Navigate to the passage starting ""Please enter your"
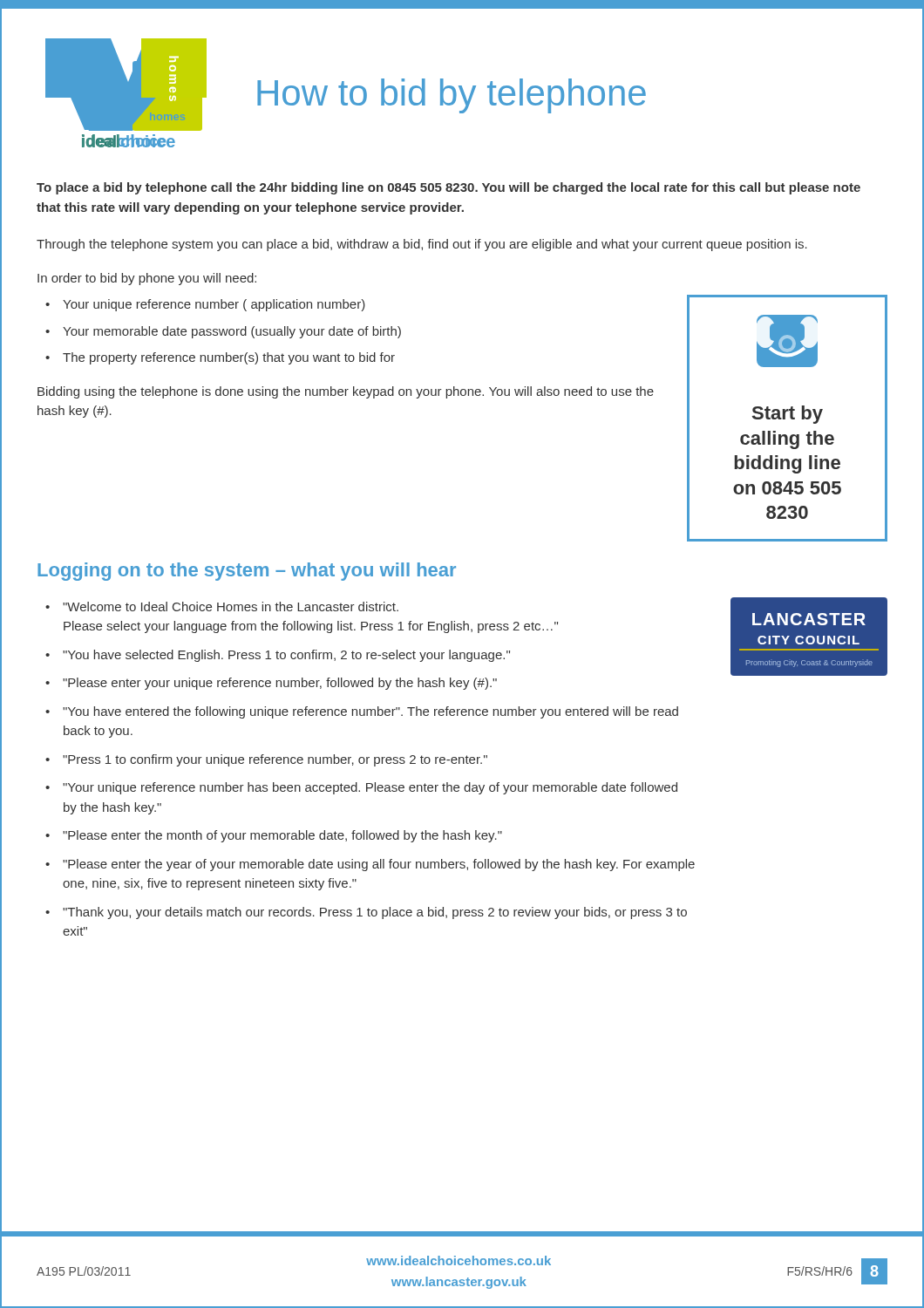The width and height of the screenshot is (924, 1308). coord(280,683)
